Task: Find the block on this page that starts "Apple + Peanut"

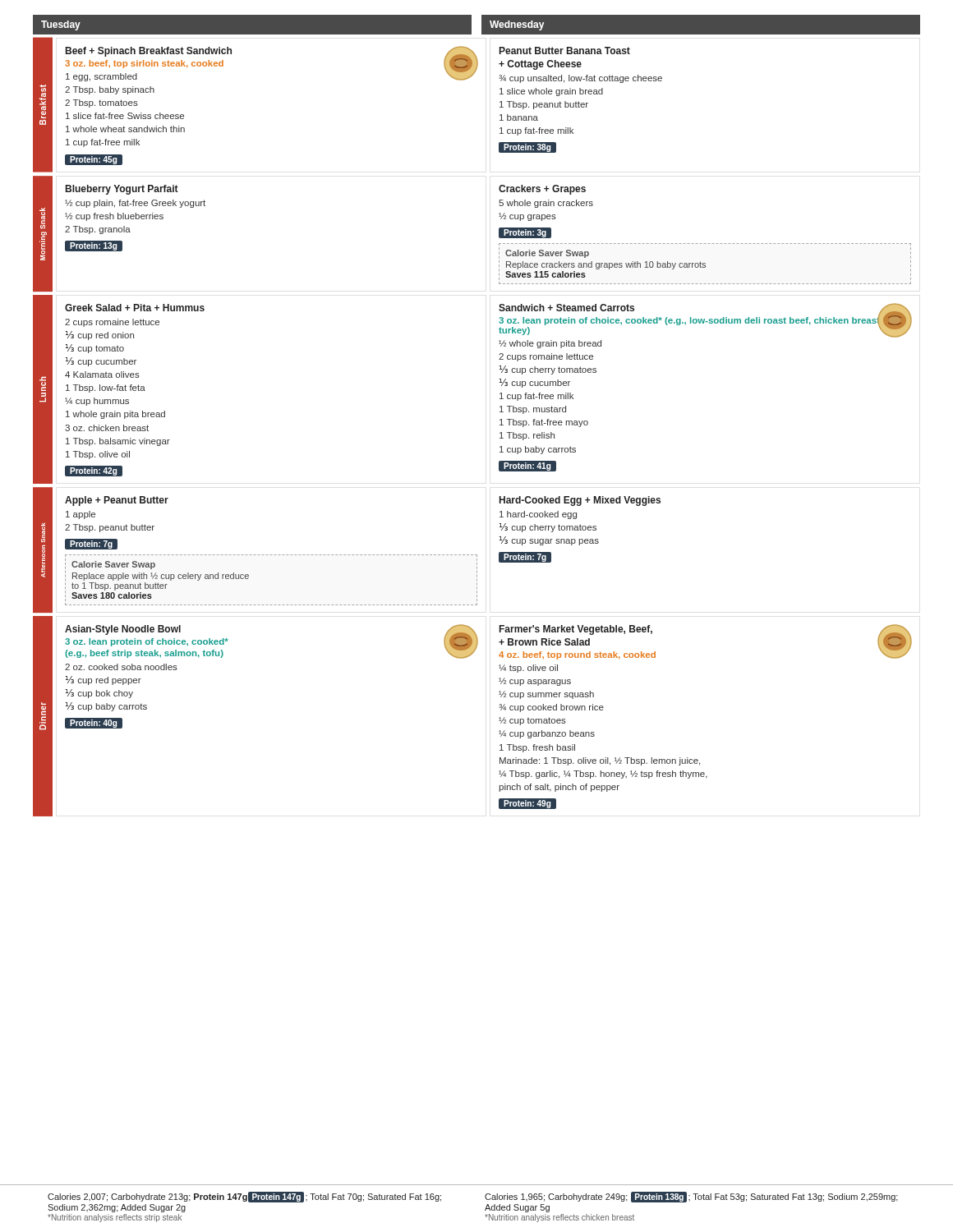Action: 271,550
